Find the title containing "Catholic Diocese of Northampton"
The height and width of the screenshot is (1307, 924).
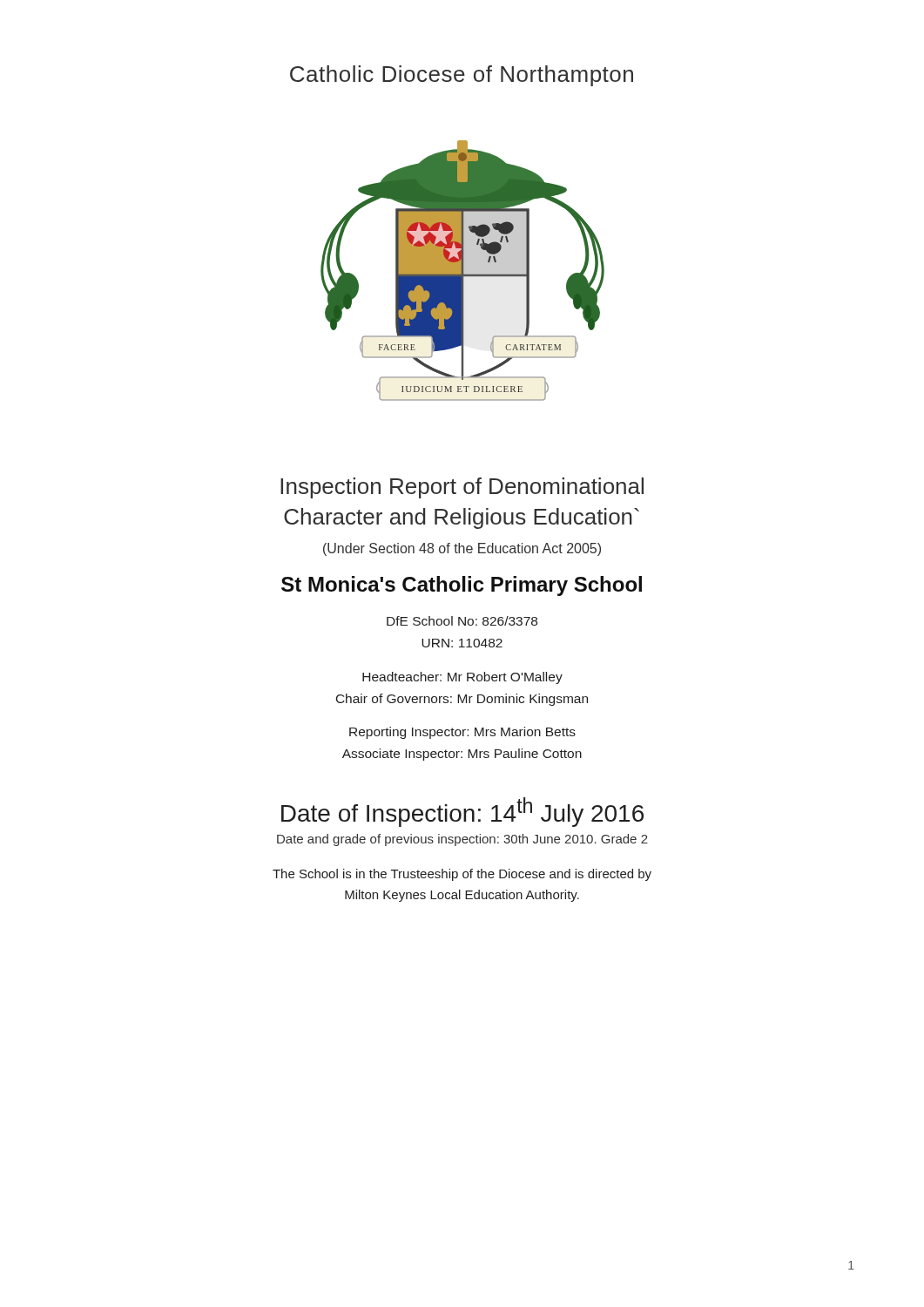tap(462, 74)
